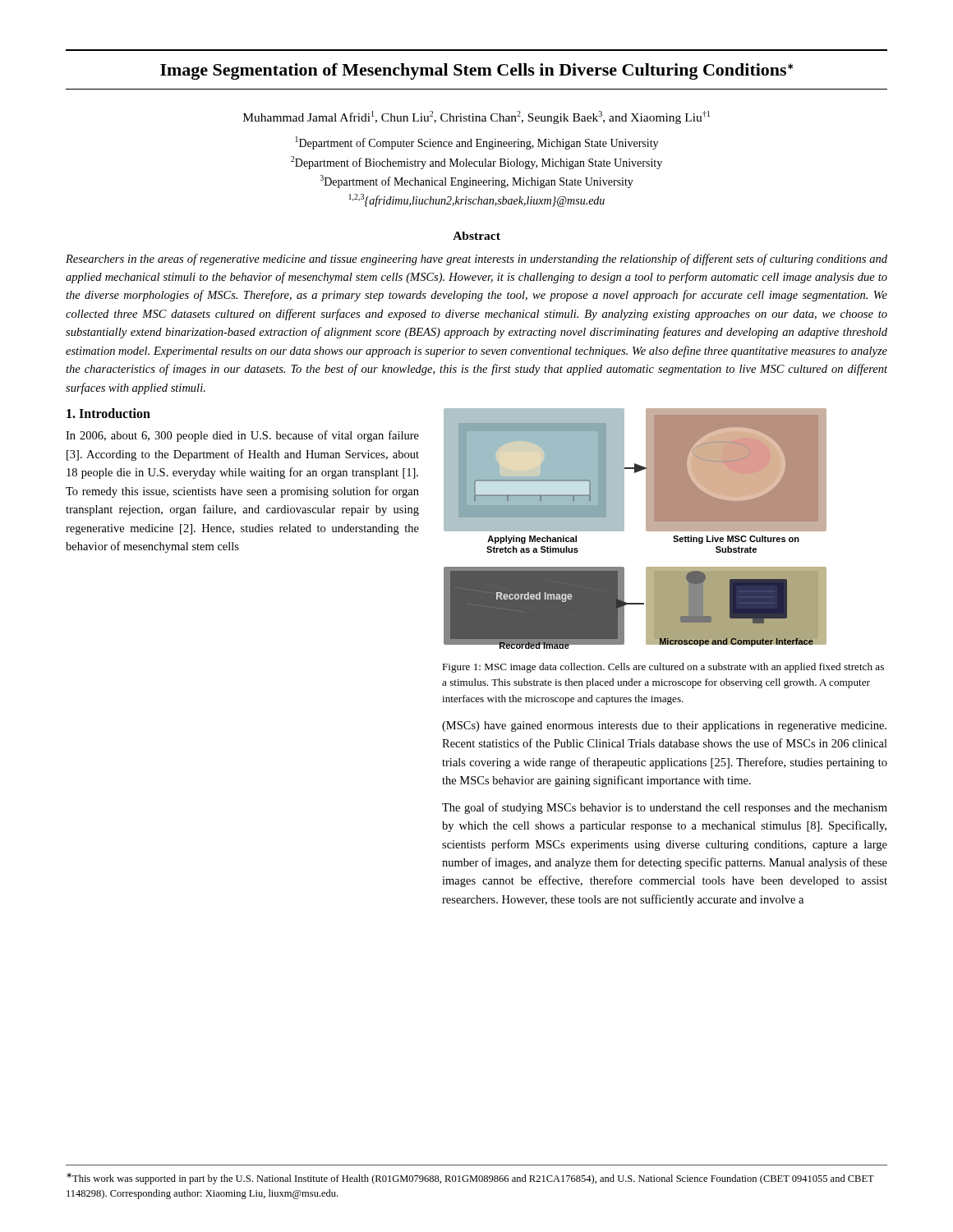Find the passage starting "In 2006, about 6, 300 people"
This screenshot has width=953, height=1232.
(242, 491)
